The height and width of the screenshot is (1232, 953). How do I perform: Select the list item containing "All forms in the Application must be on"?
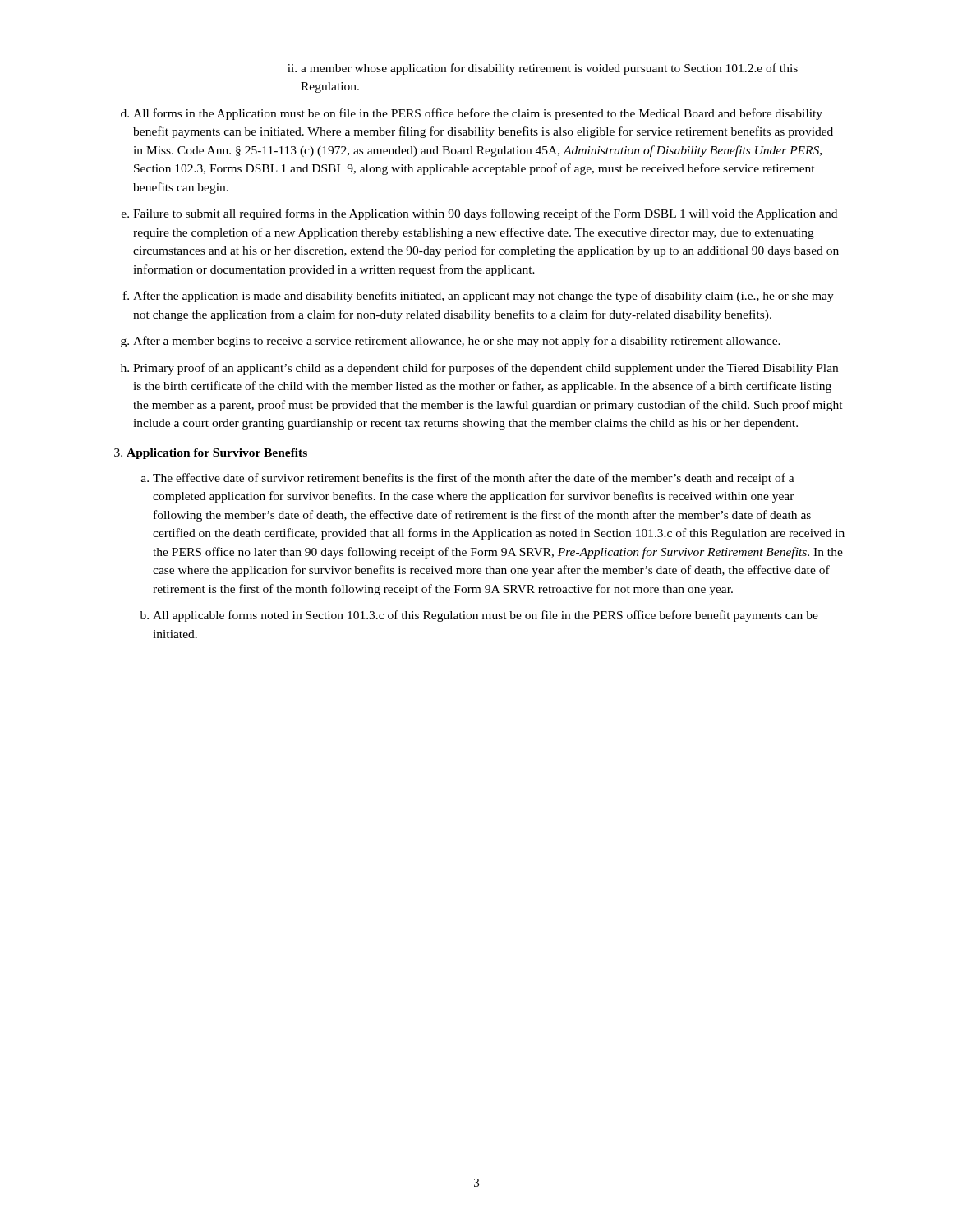point(490,150)
